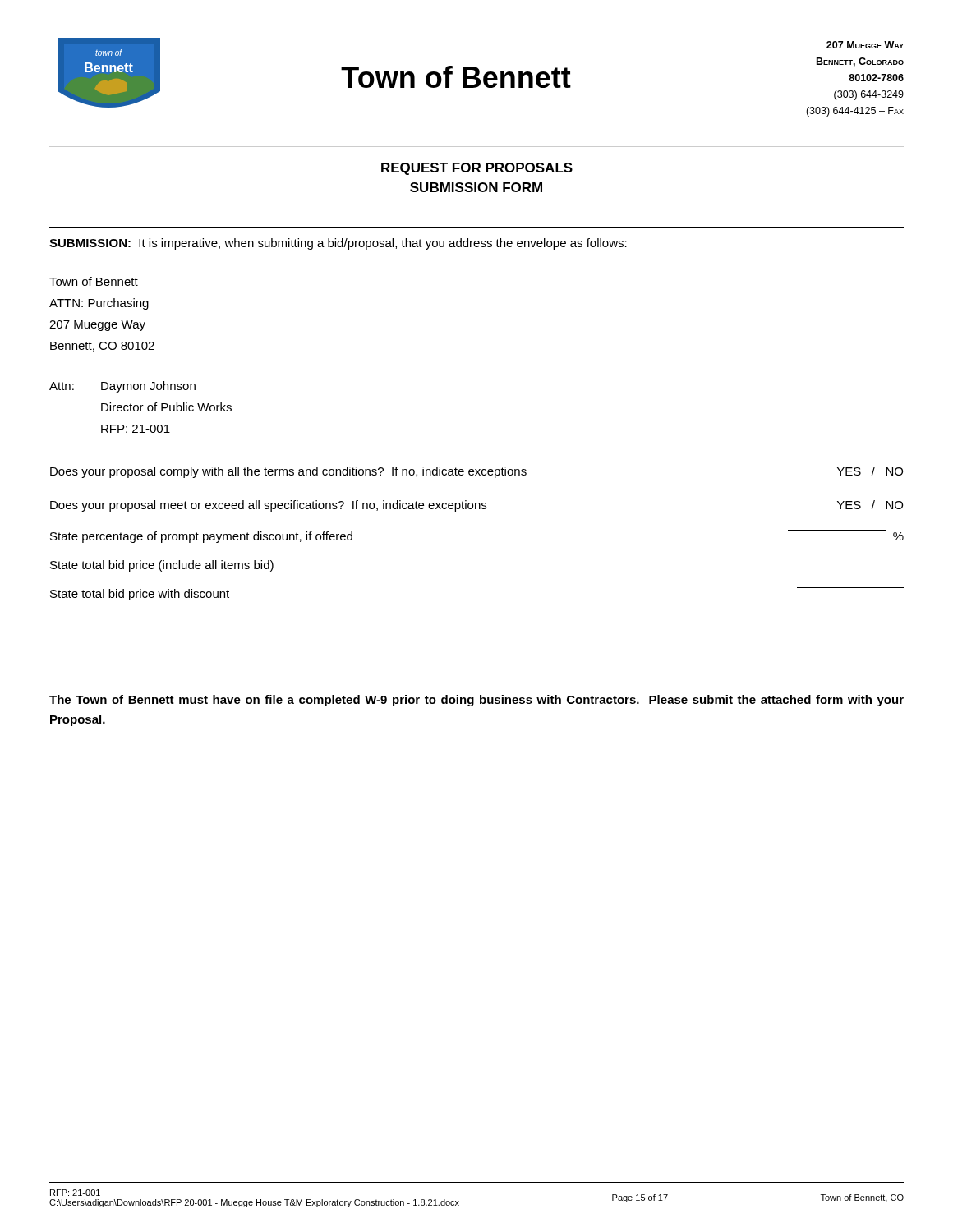The image size is (953, 1232).
Task: Point to the passage starting "State percentage of prompt payment discount, if"
Action: [207, 535]
